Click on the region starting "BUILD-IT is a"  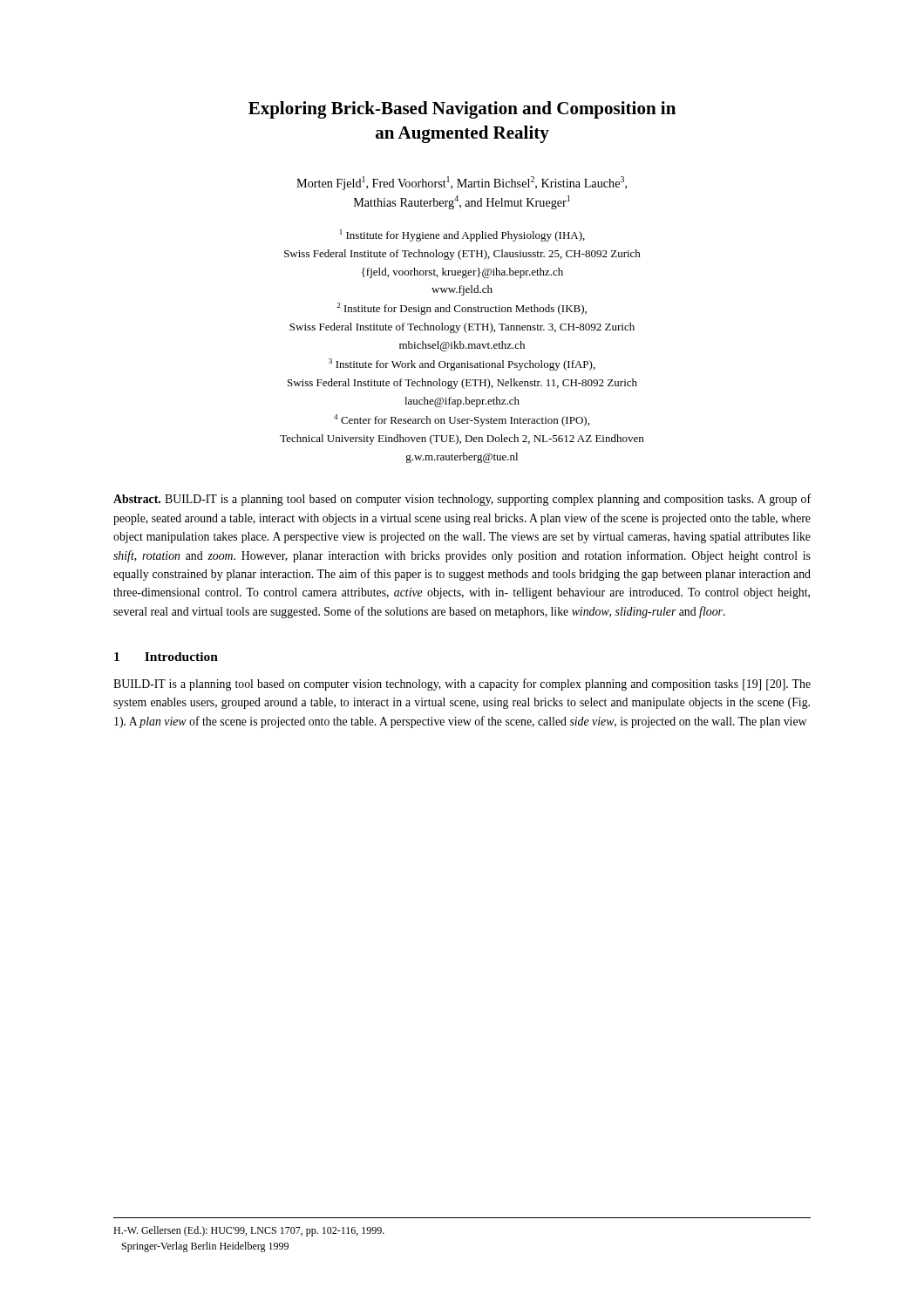462,703
